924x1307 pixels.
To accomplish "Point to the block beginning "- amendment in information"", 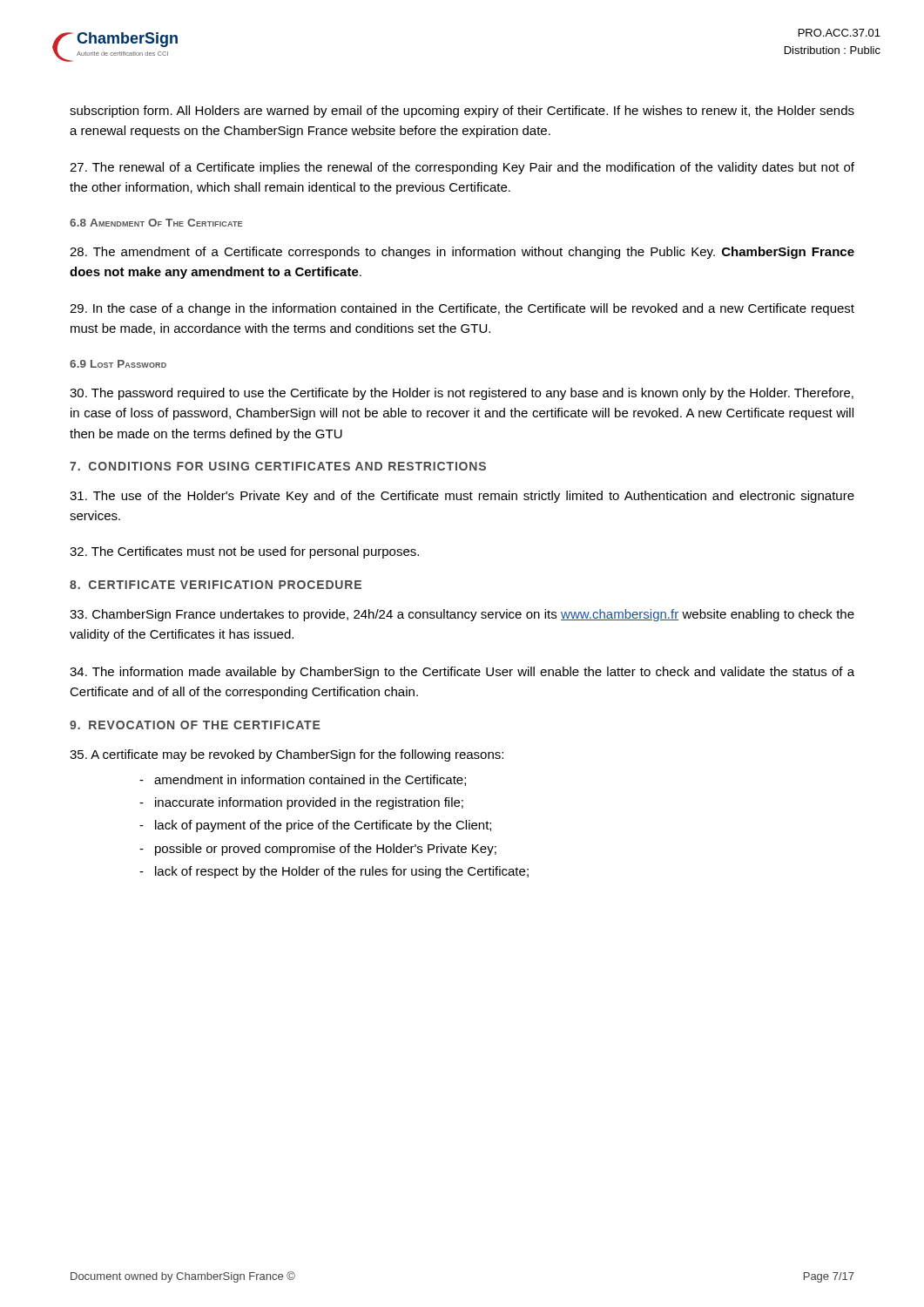I will [x=303, y=779].
